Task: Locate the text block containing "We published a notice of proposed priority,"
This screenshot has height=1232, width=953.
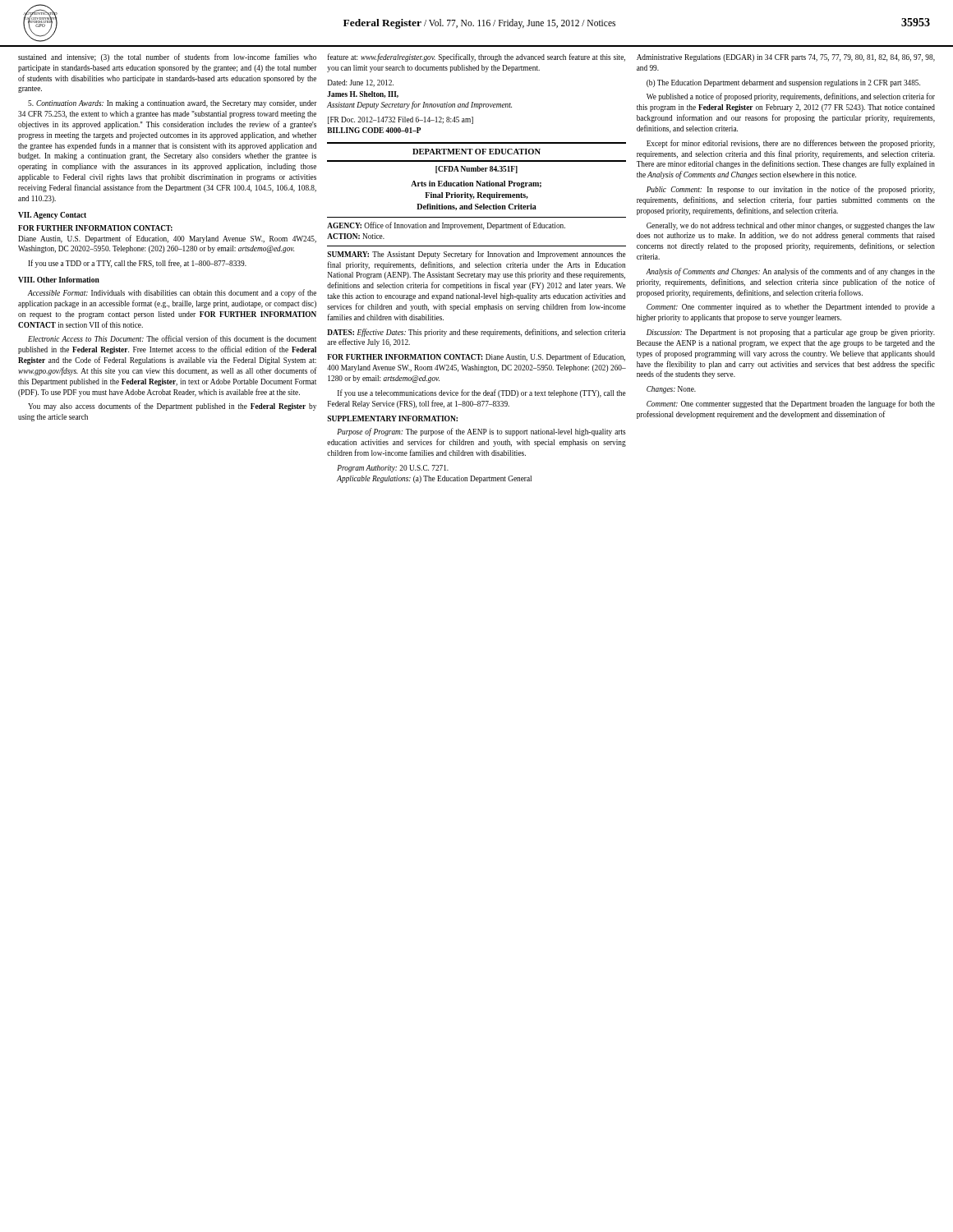Action: 786,113
